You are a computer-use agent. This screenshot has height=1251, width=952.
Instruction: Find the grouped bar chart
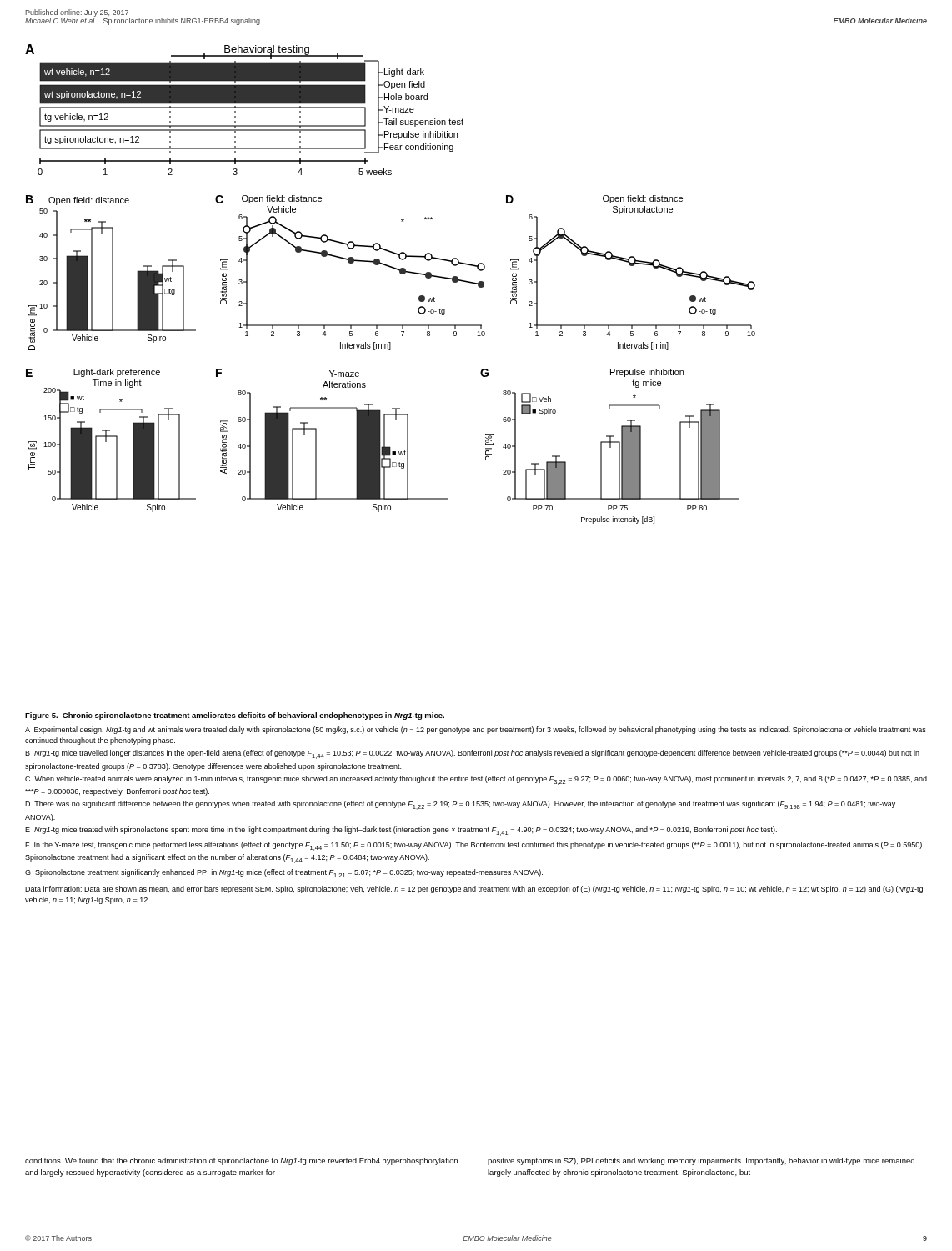point(618,447)
